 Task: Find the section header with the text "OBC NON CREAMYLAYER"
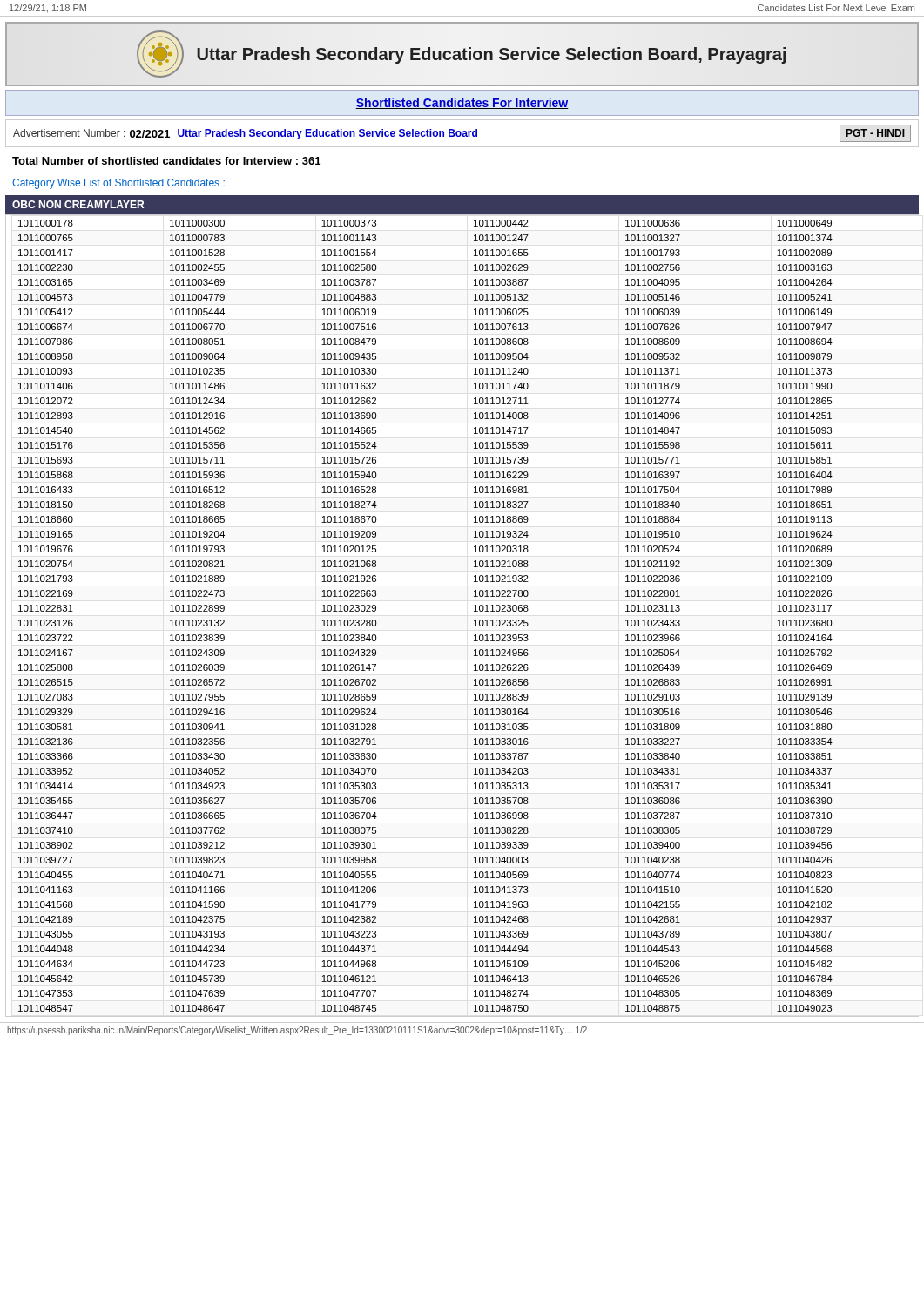pyautogui.click(x=78, y=205)
